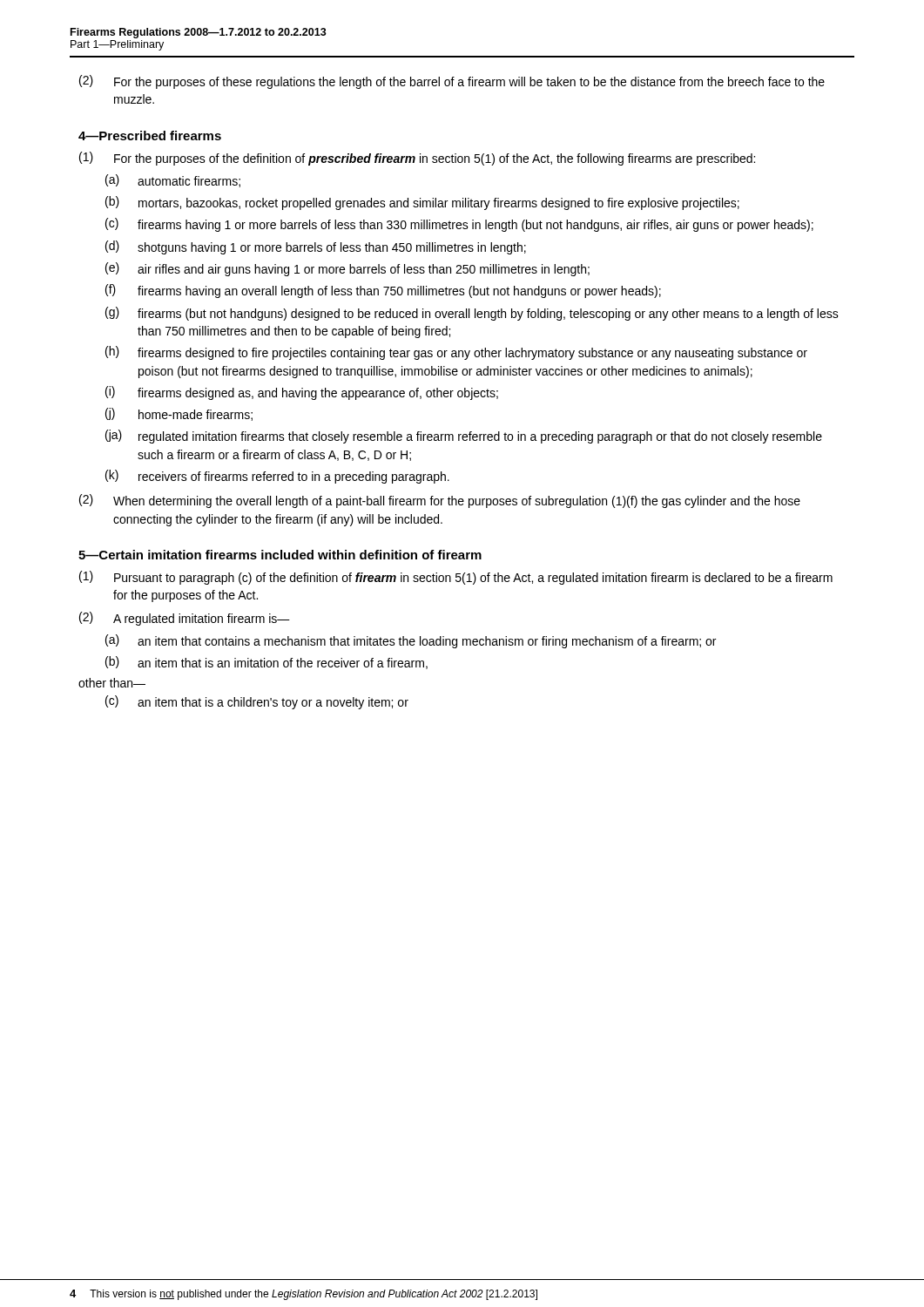Locate the list item with the text "(c) firearms having"
This screenshot has width=924, height=1307.
459,225
